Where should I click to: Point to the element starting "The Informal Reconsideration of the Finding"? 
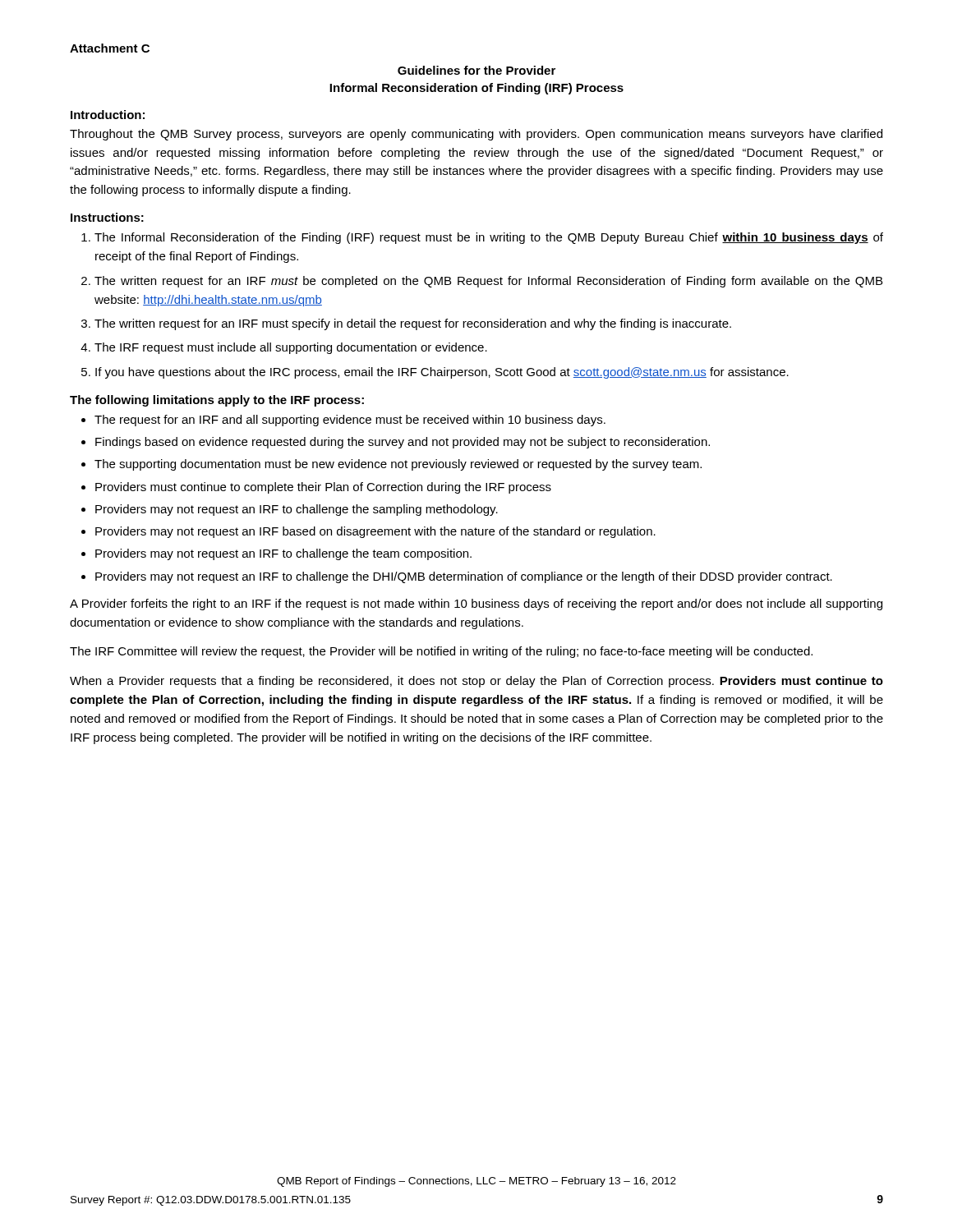tap(489, 247)
